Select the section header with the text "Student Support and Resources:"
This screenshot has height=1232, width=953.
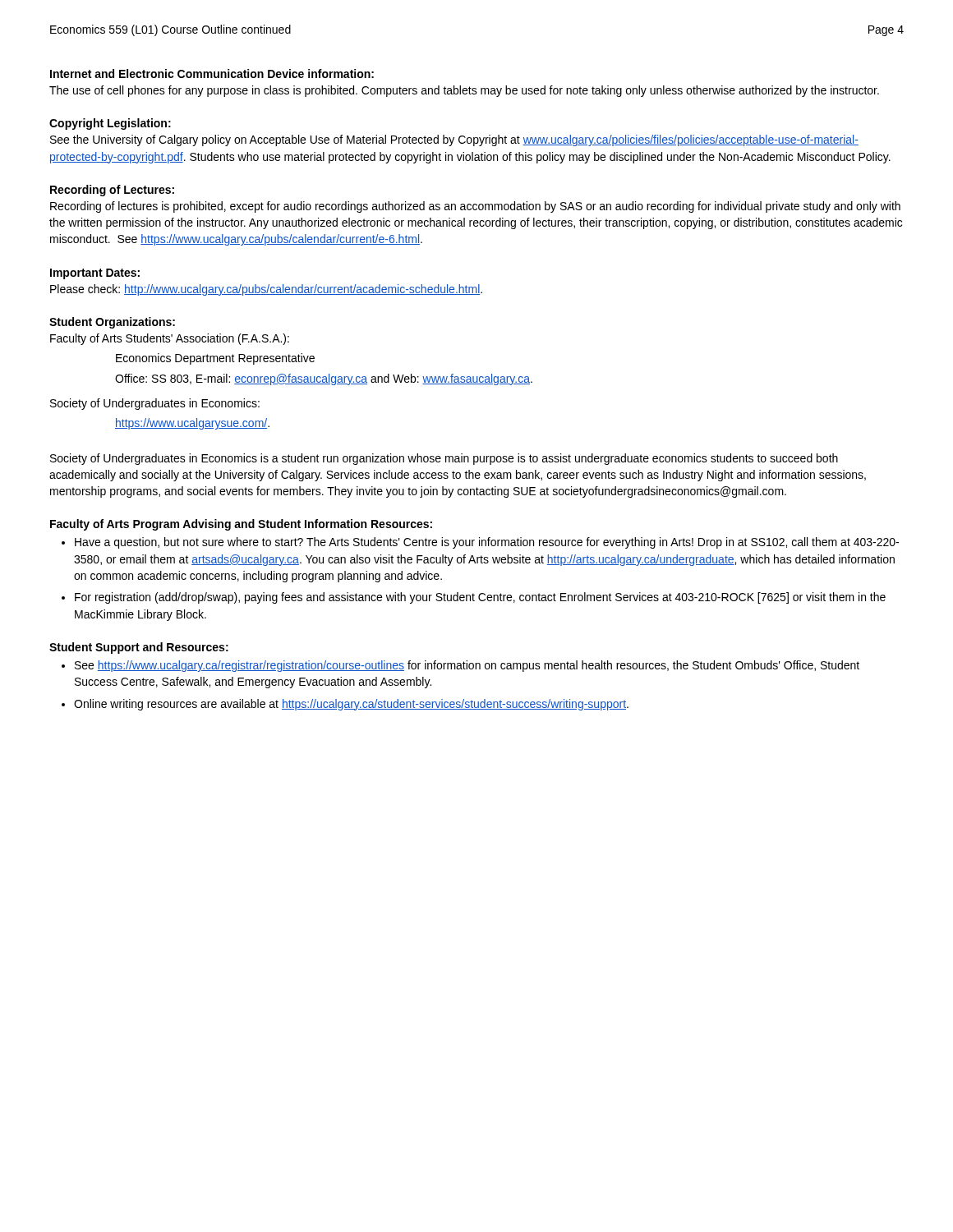(x=139, y=647)
